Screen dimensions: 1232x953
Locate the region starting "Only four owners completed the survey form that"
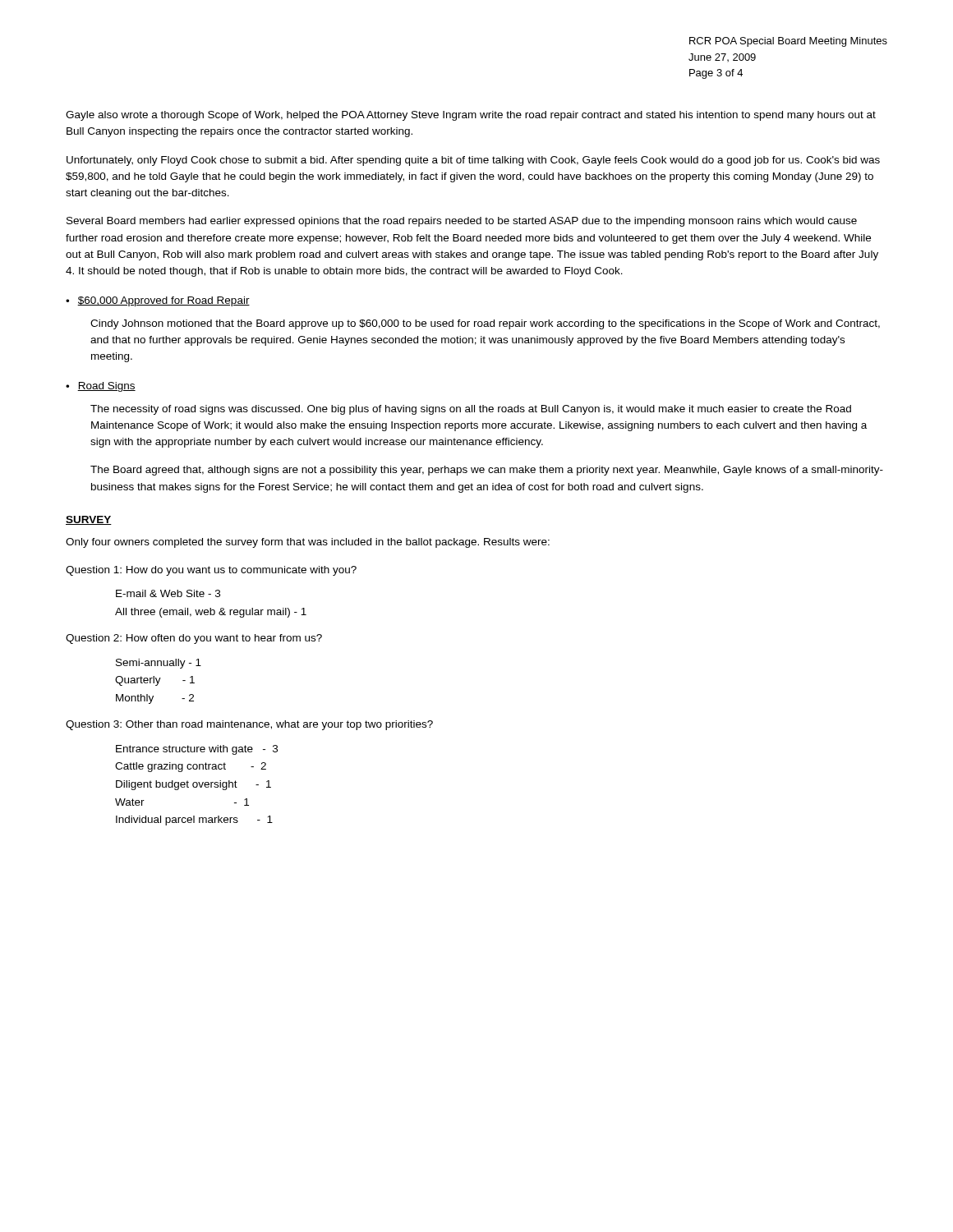(x=308, y=541)
